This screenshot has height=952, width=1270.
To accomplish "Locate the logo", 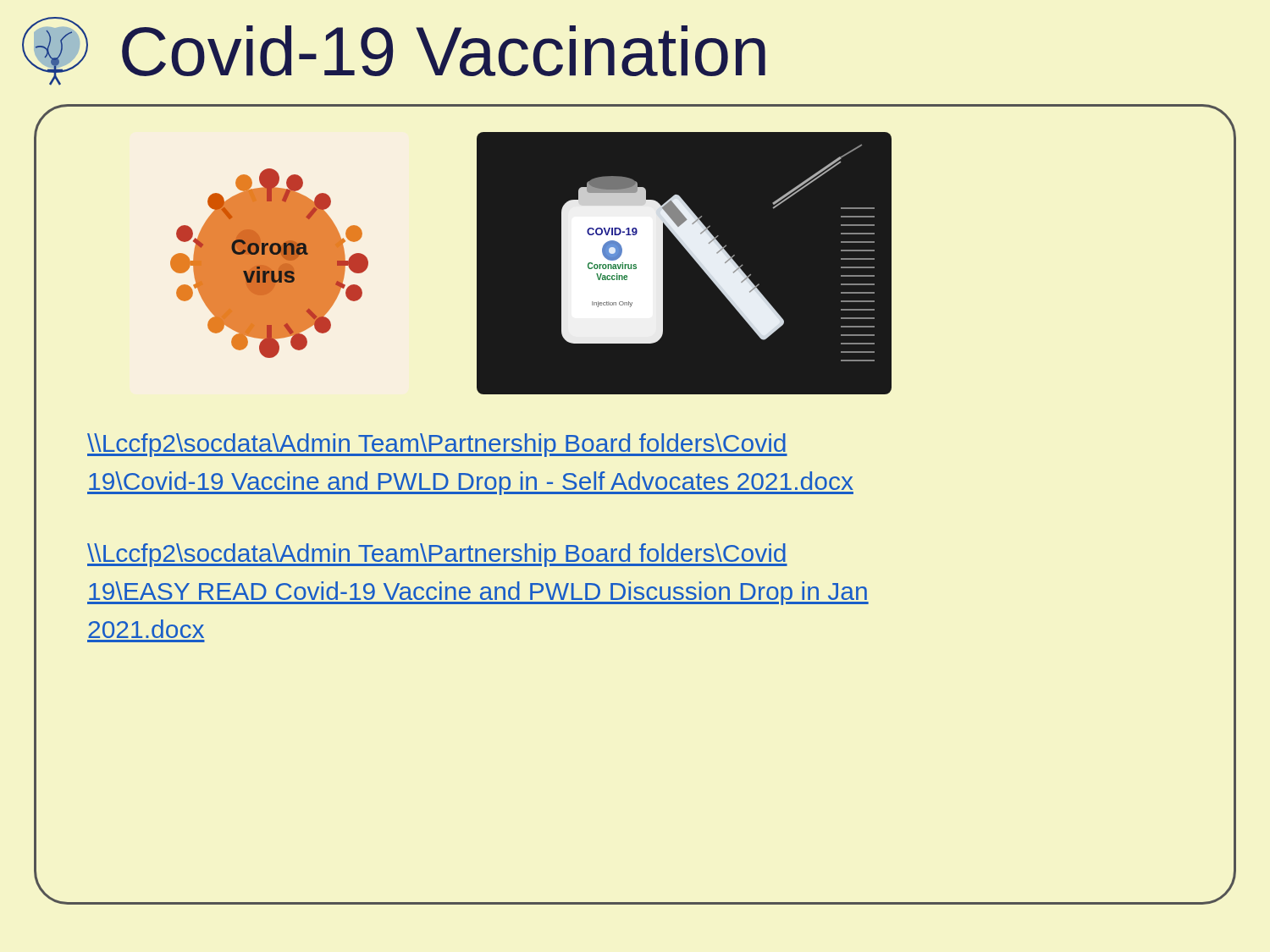I will 55,51.
